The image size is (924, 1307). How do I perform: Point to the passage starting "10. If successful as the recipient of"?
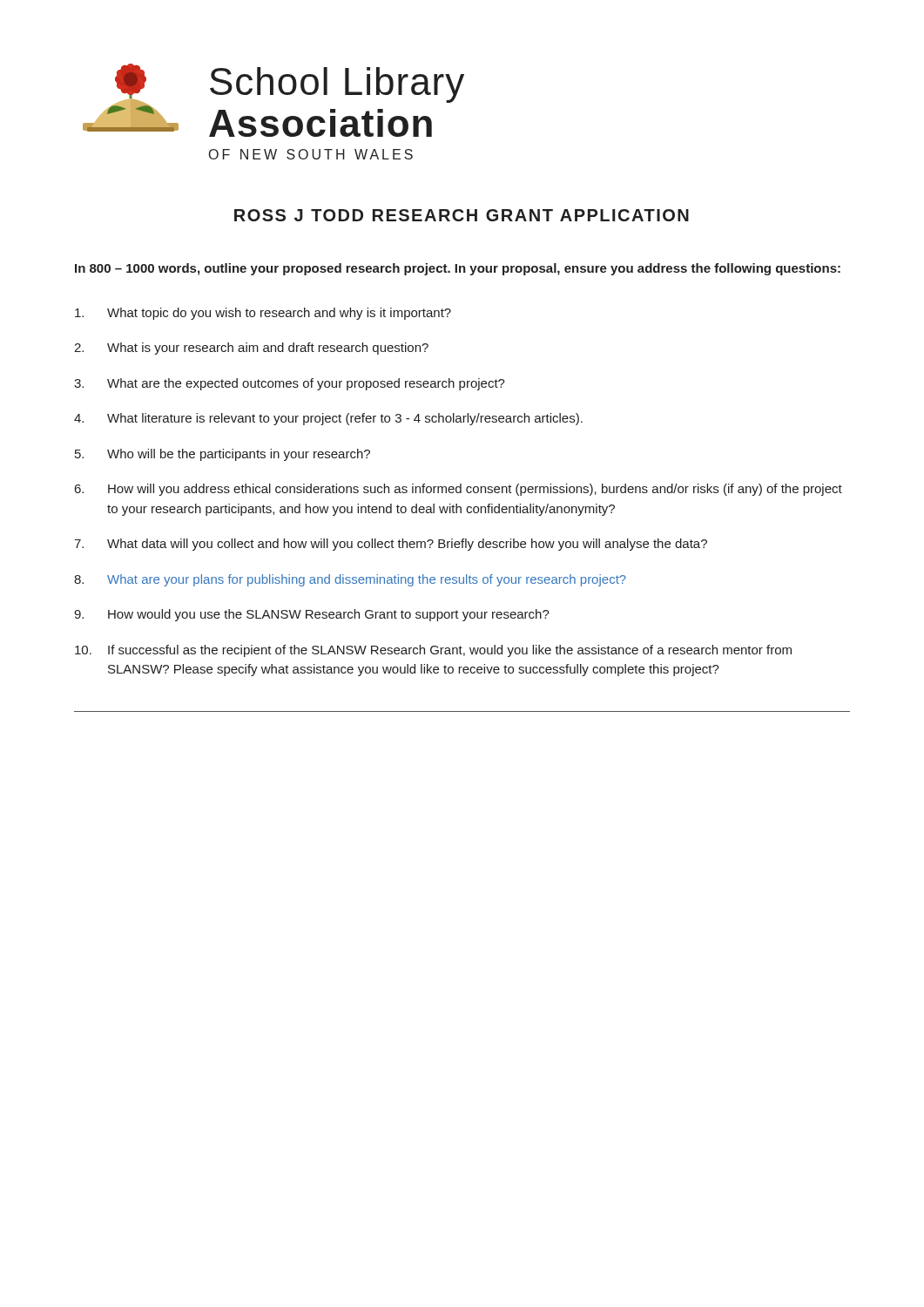[462, 660]
